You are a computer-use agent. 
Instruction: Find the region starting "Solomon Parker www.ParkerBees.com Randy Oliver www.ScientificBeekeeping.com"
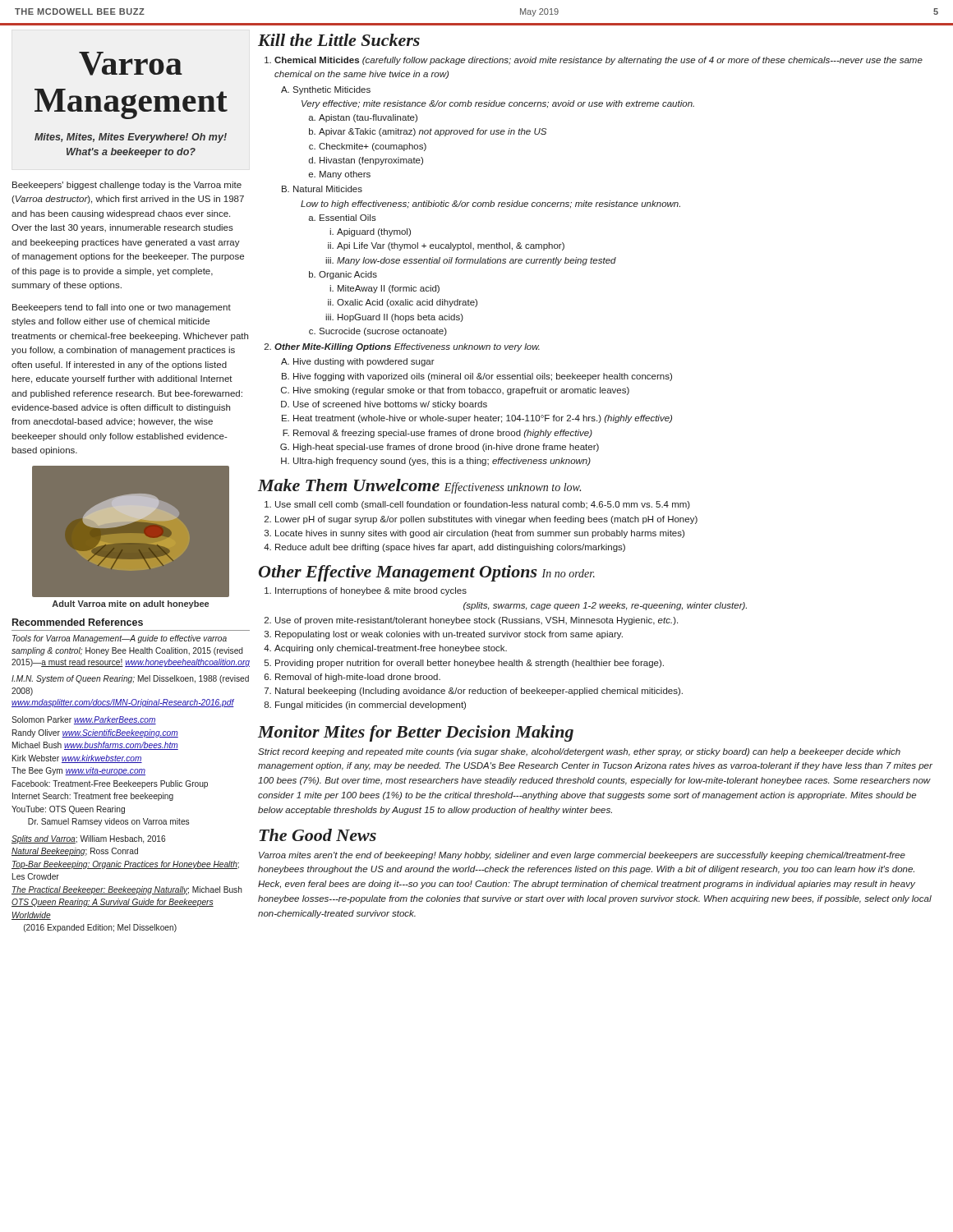click(110, 771)
